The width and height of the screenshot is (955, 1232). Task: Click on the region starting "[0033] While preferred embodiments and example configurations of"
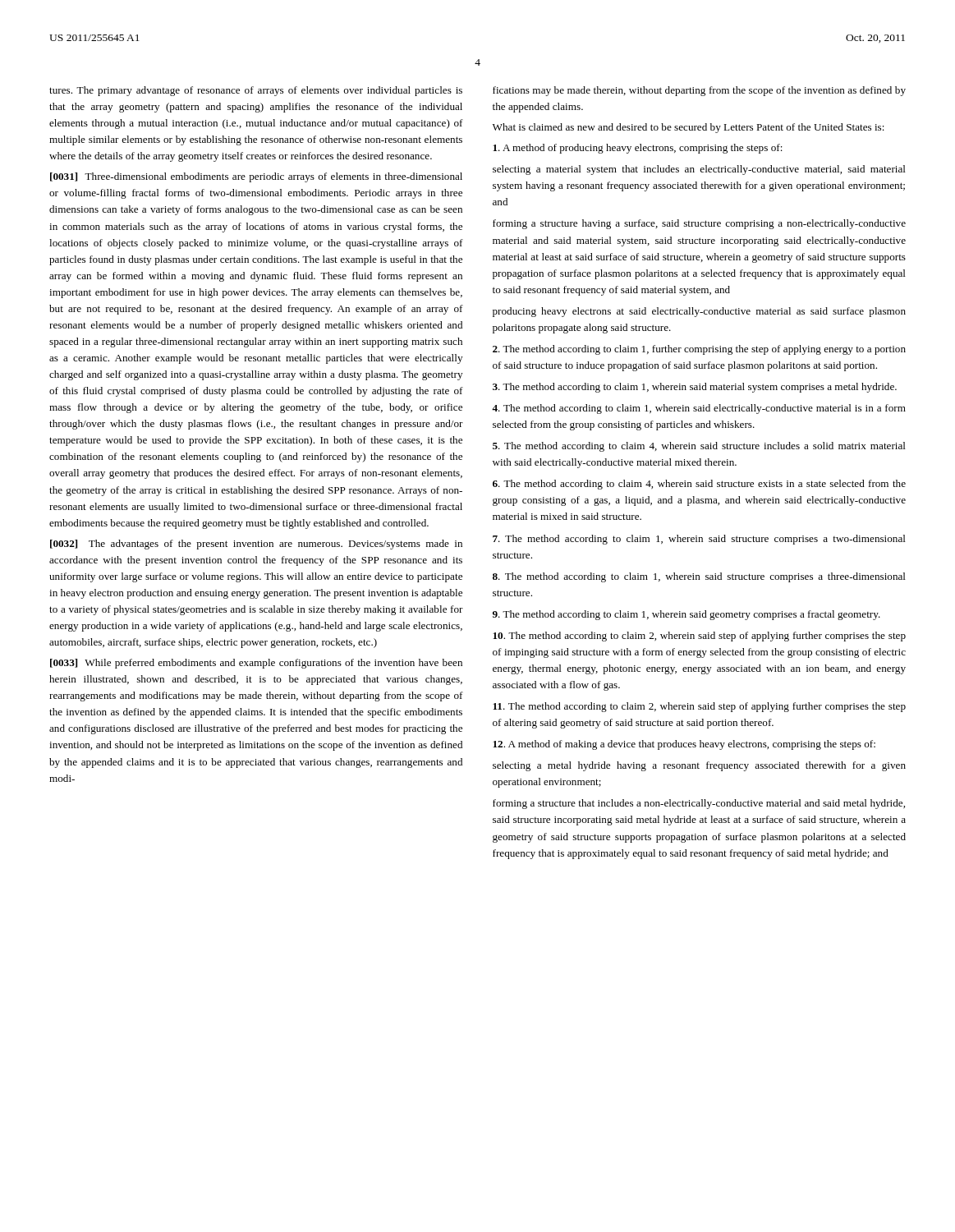(x=256, y=721)
